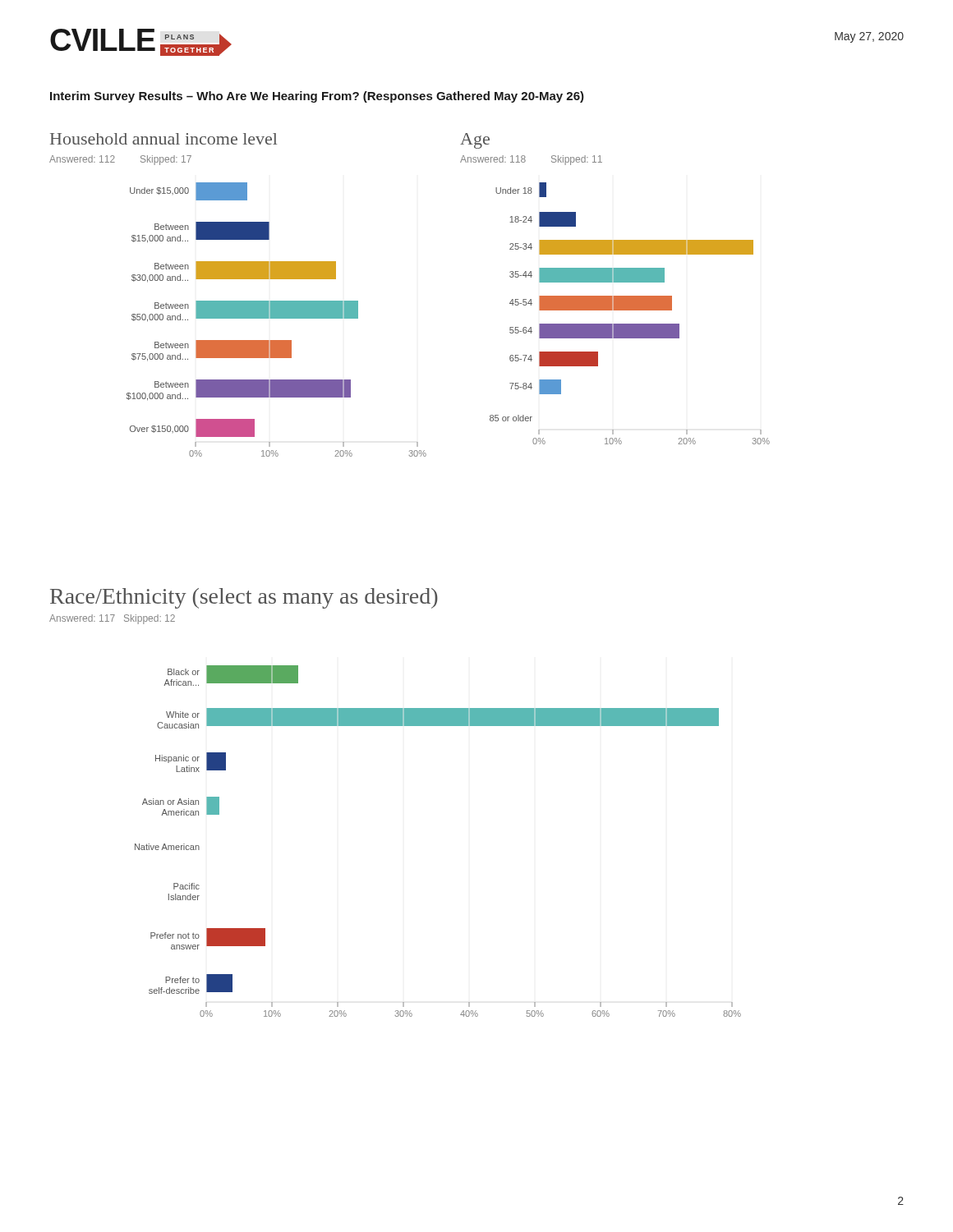Screen dimensions: 1232x953
Task: Click the section header that begins "Interim Survey Results – Who"
Action: (x=317, y=96)
